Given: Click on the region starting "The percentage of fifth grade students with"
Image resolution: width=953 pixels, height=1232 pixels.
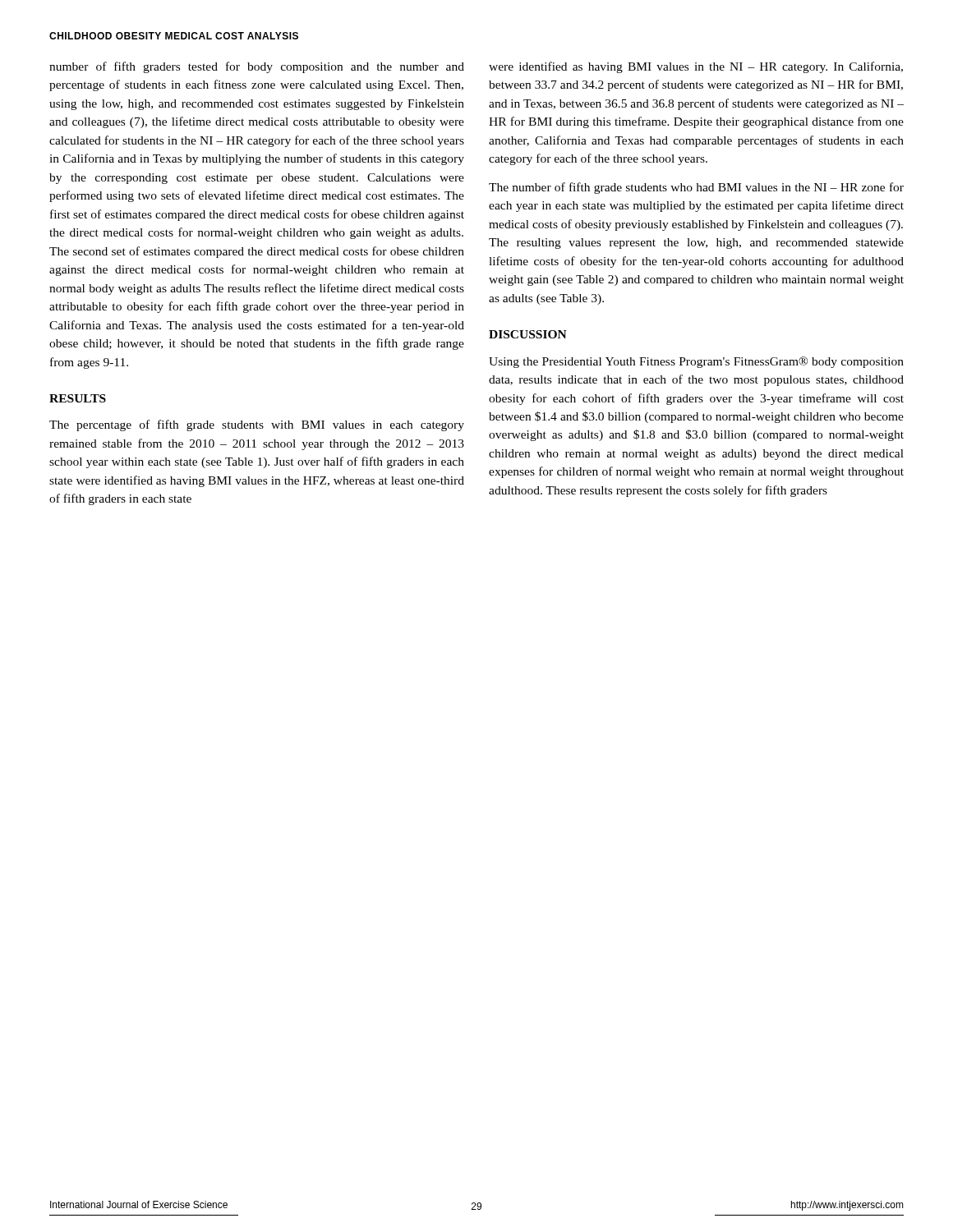Looking at the screenshot, I should [x=257, y=462].
